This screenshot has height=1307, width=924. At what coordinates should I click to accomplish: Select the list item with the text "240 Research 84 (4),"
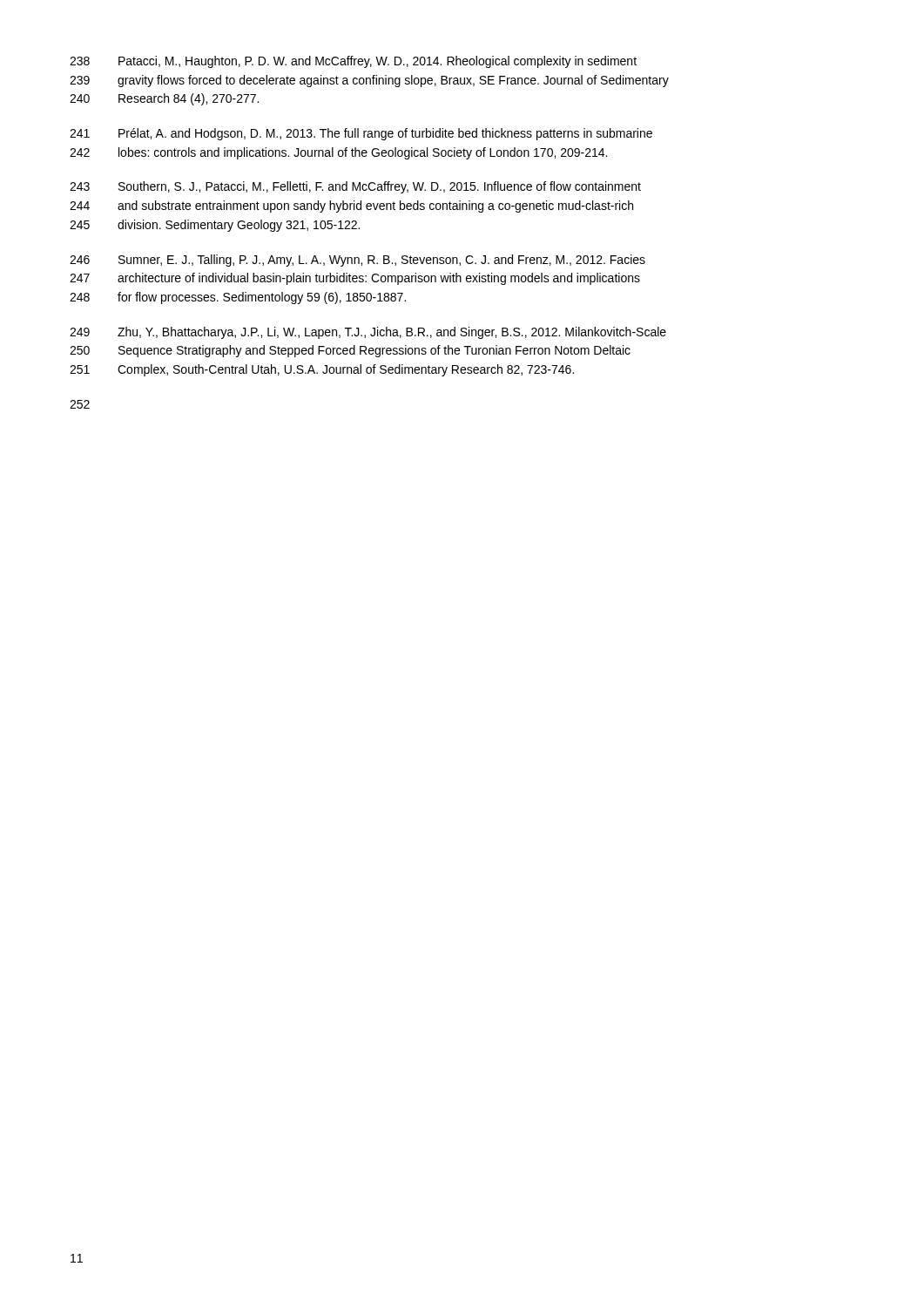164,99
